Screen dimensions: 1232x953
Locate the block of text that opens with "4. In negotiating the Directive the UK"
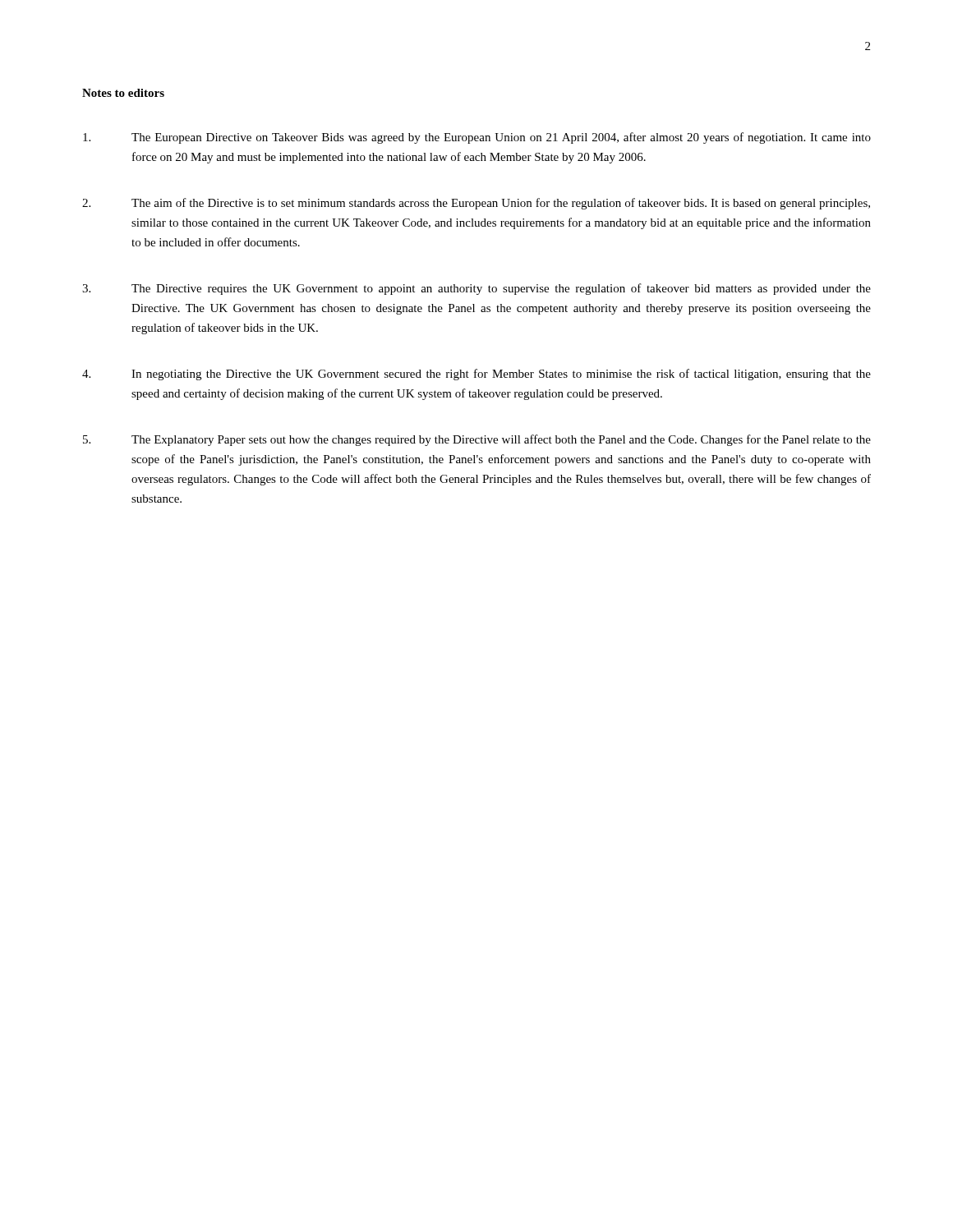pyautogui.click(x=476, y=384)
